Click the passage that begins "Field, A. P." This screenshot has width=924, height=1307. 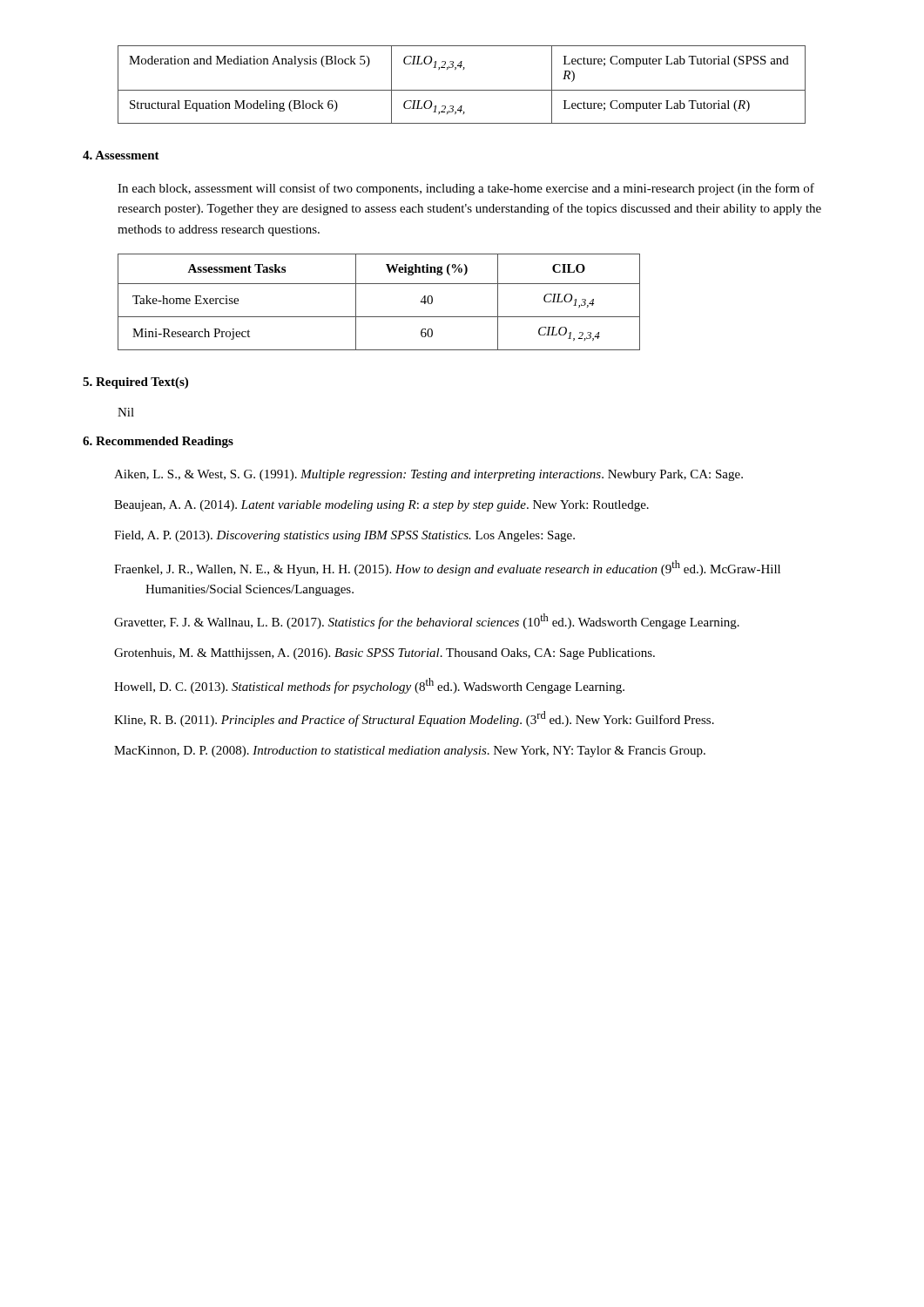pos(361,535)
